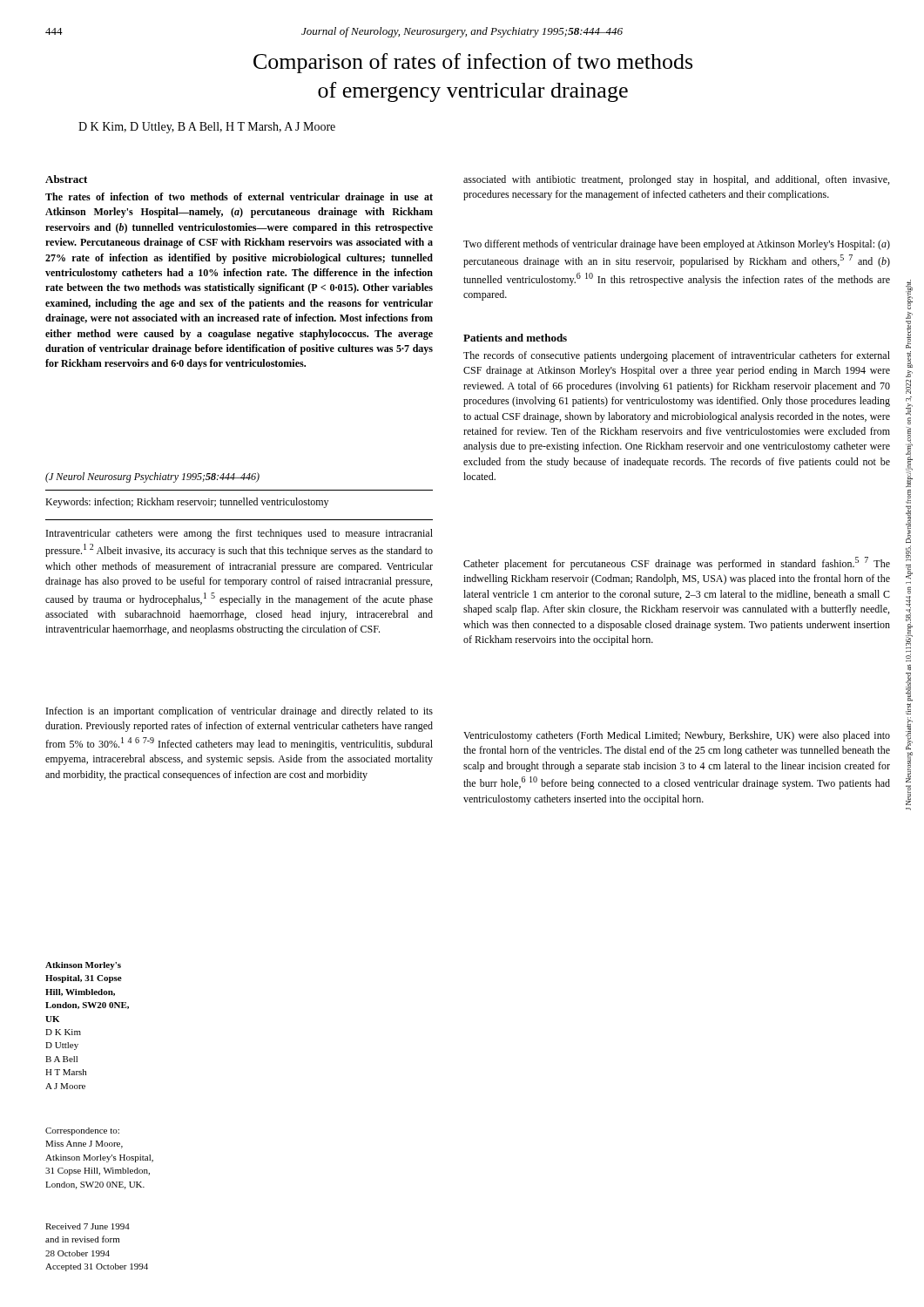Find the block on this page that starts "D K Kim, D Uttley,"
This screenshot has height=1307, width=924.
[x=207, y=127]
